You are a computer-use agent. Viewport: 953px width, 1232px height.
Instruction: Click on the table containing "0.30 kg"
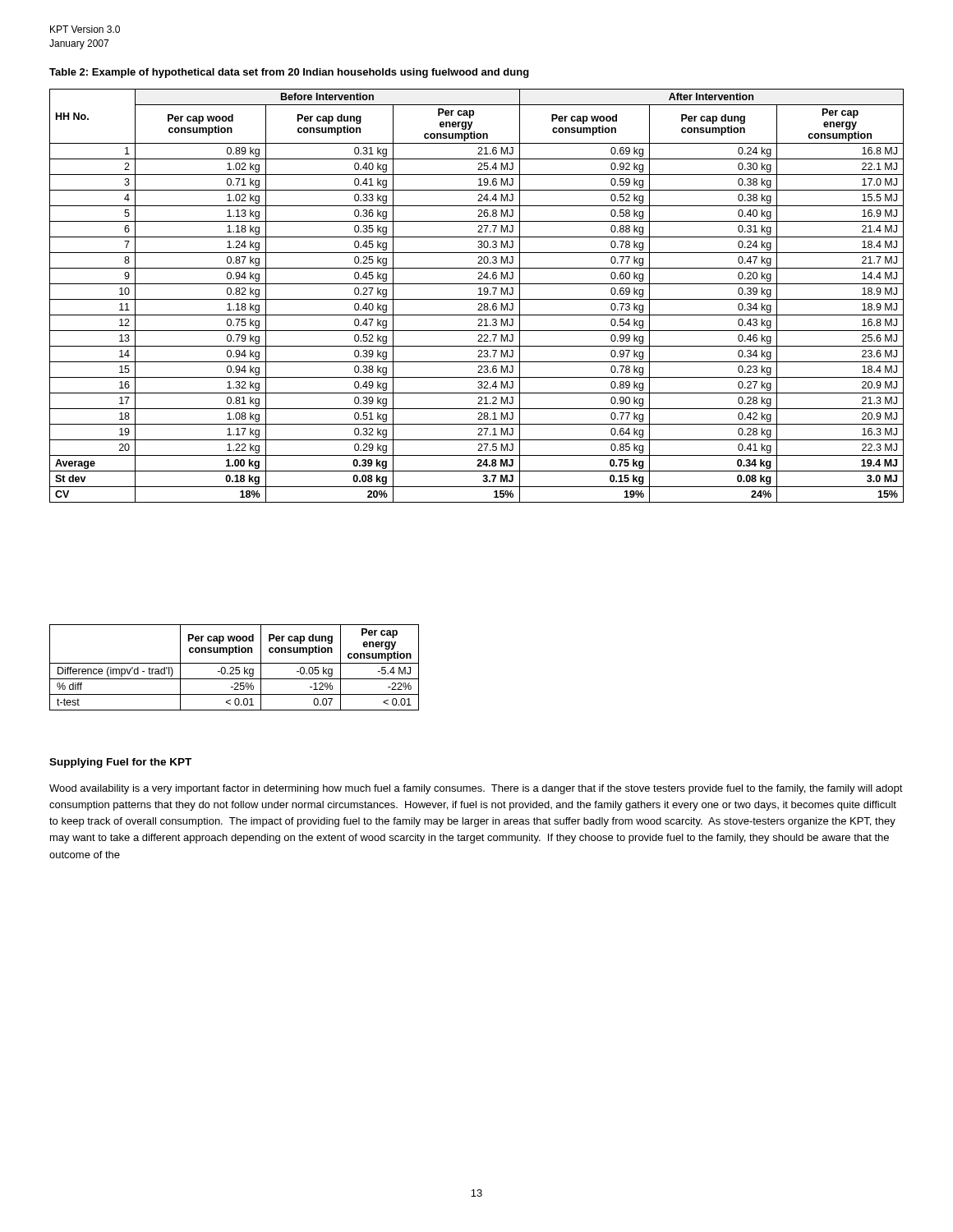pos(476,296)
